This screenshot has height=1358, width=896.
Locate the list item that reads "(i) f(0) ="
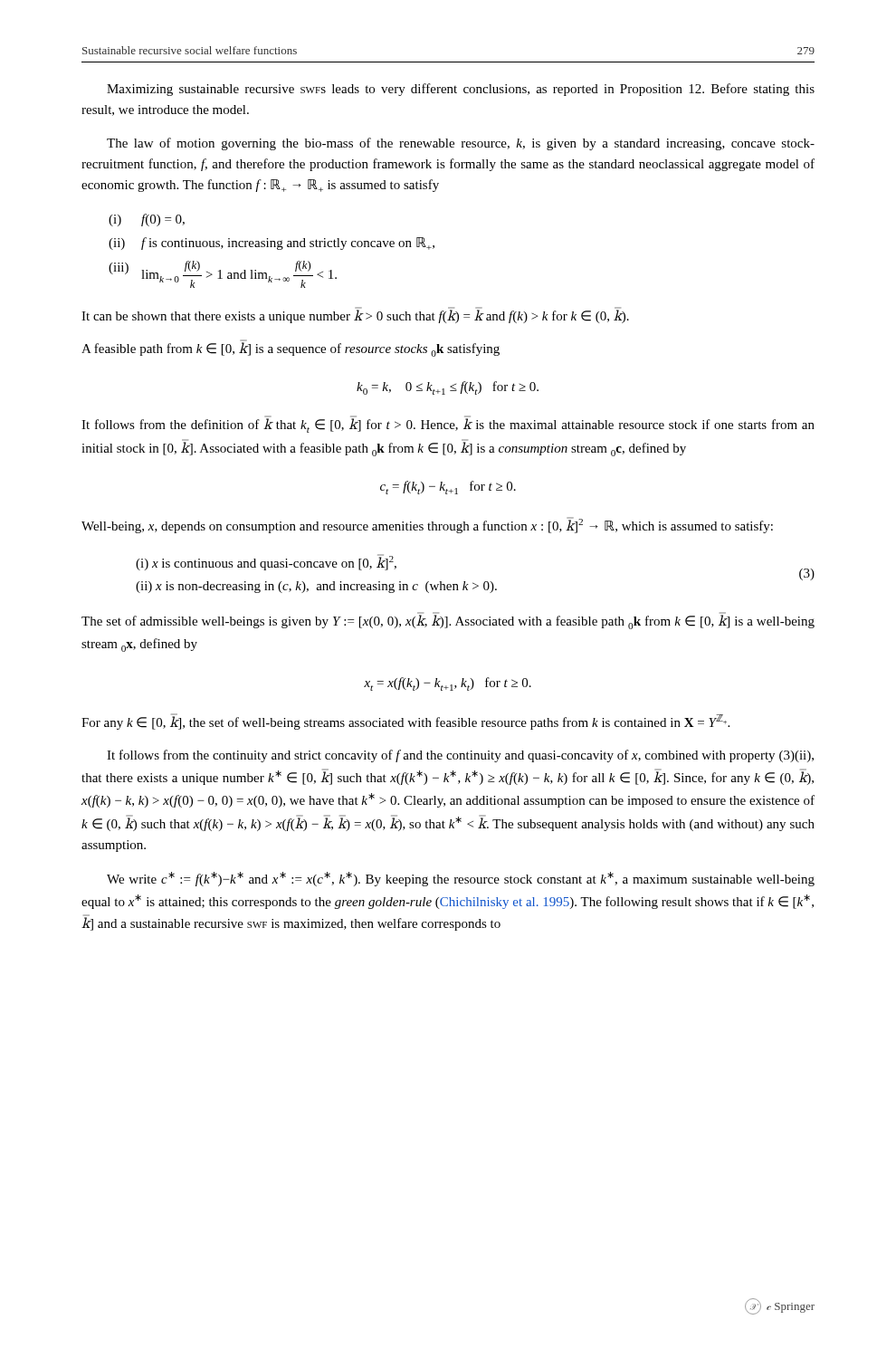(x=147, y=220)
